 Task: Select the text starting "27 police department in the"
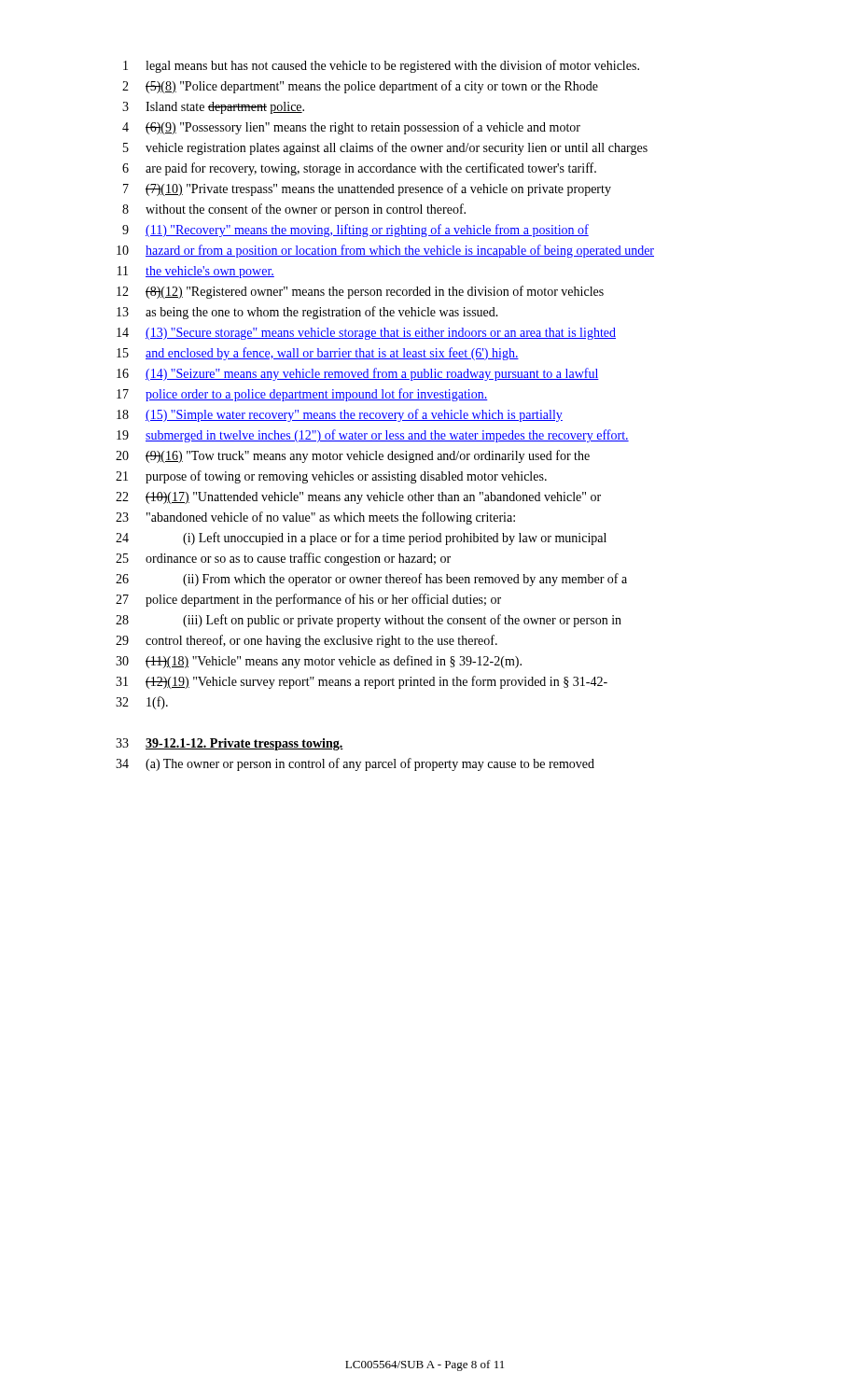[434, 600]
